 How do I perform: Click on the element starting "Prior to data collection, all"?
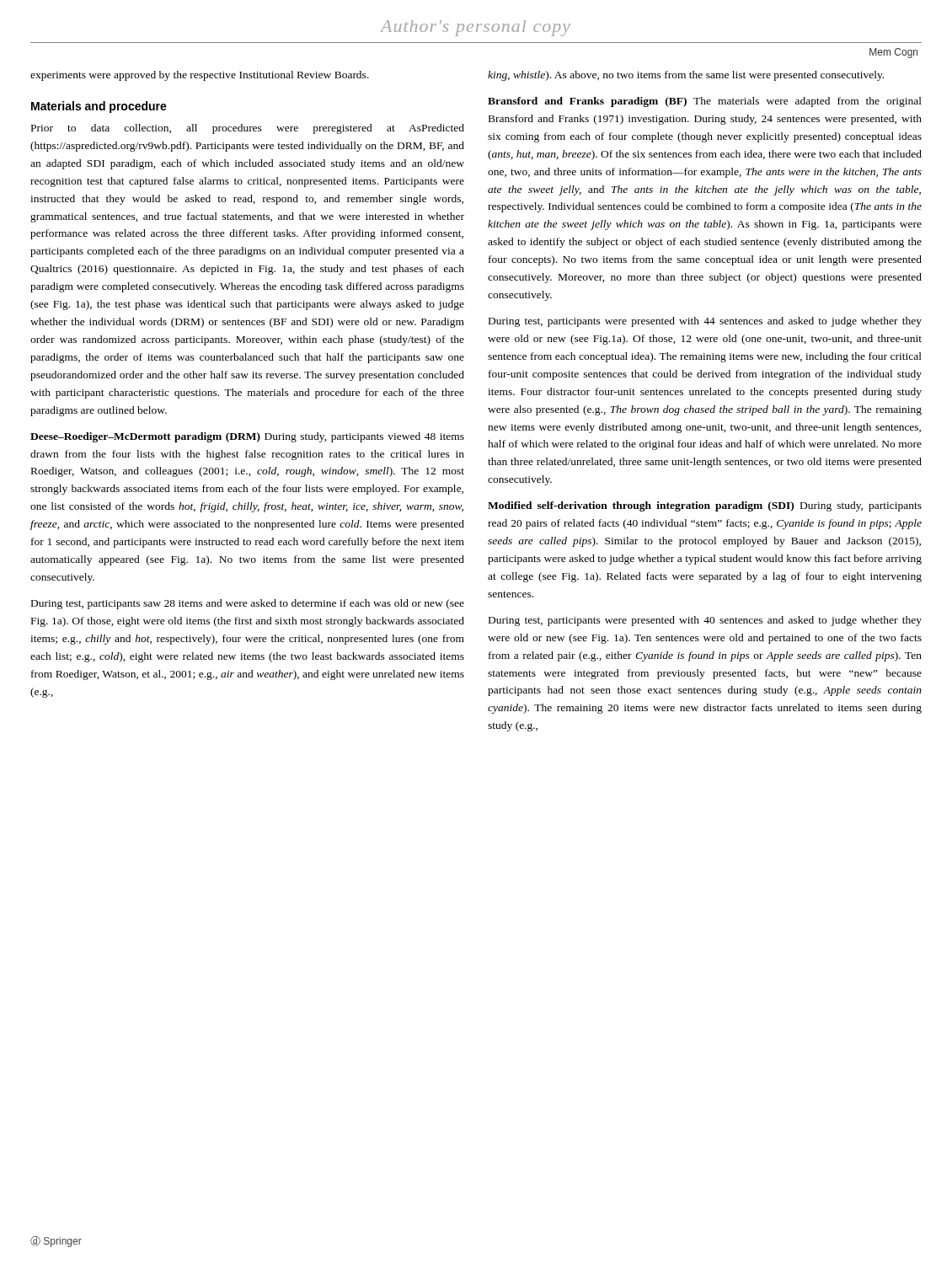[x=247, y=269]
